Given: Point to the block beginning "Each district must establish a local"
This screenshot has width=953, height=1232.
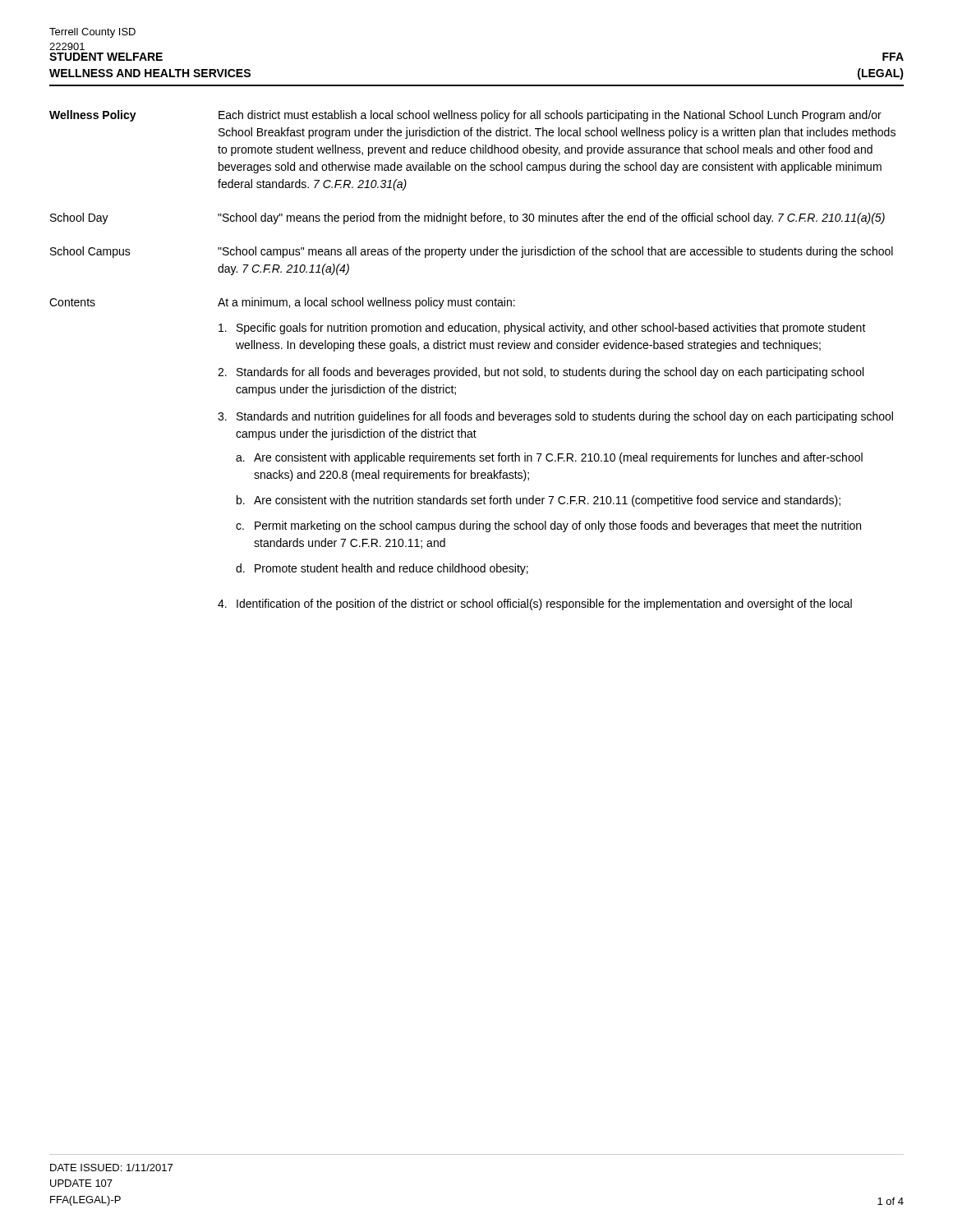Looking at the screenshot, I should [x=557, y=150].
